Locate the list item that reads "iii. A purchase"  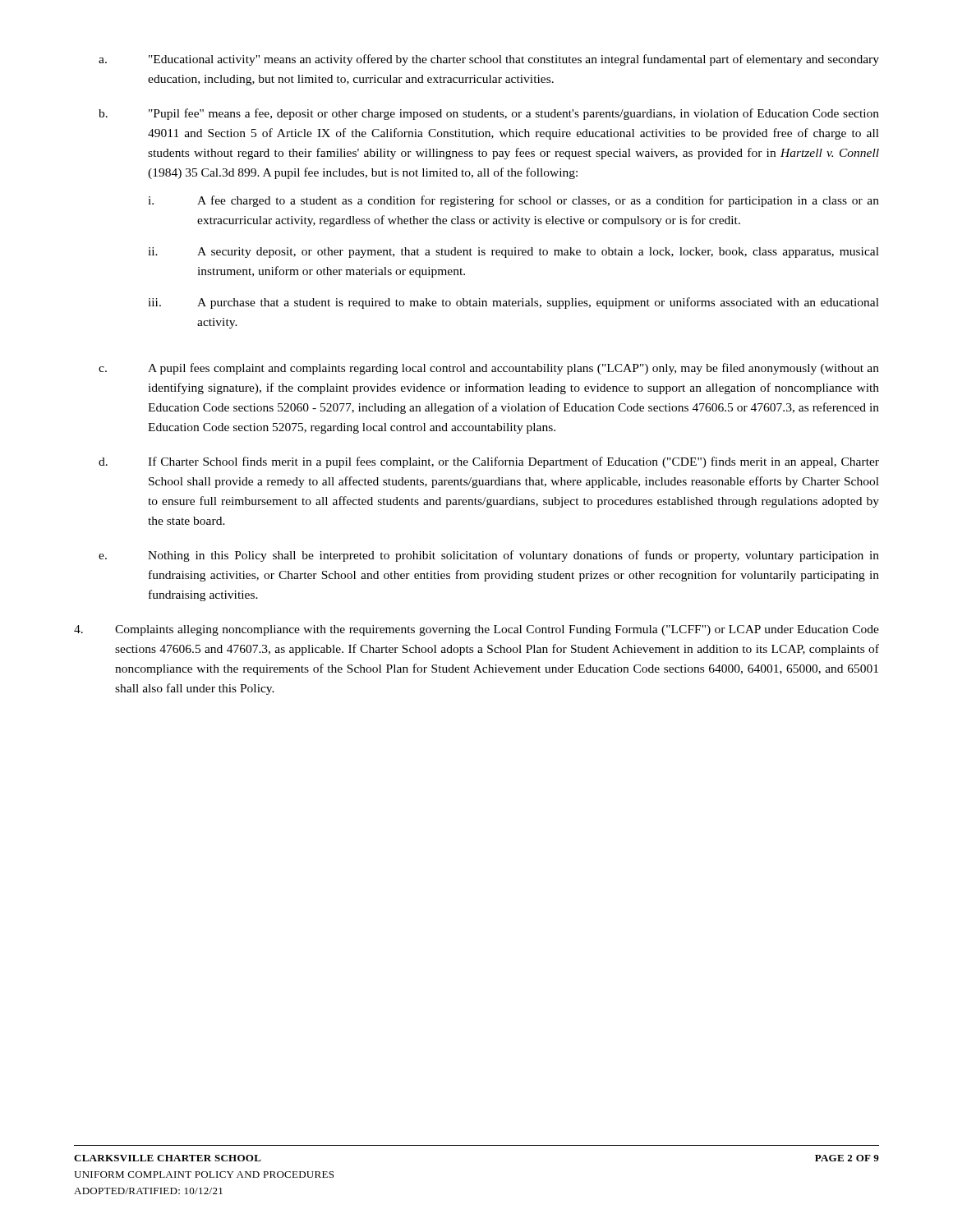click(x=501, y=312)
